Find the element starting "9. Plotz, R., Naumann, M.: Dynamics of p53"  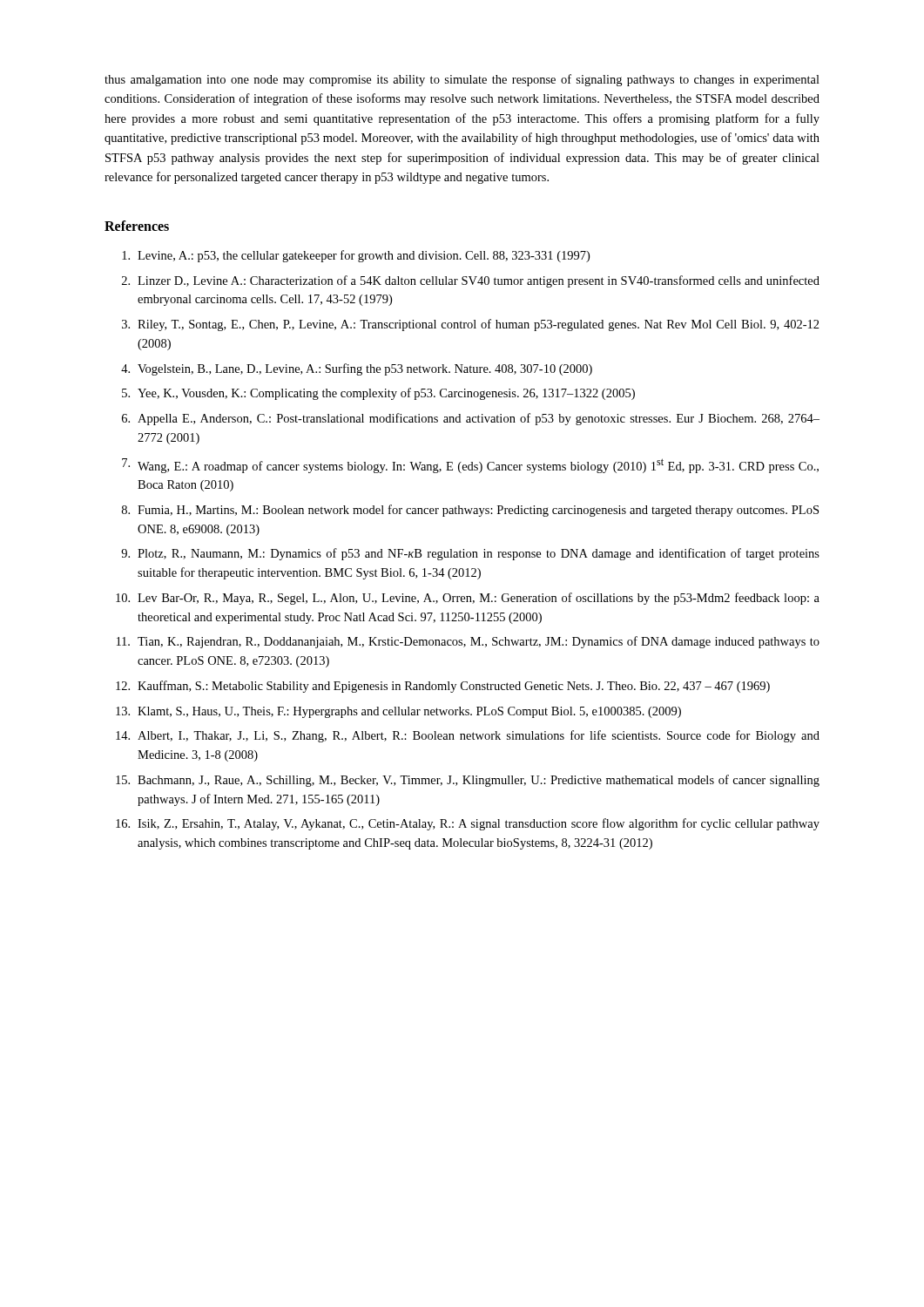462,564
